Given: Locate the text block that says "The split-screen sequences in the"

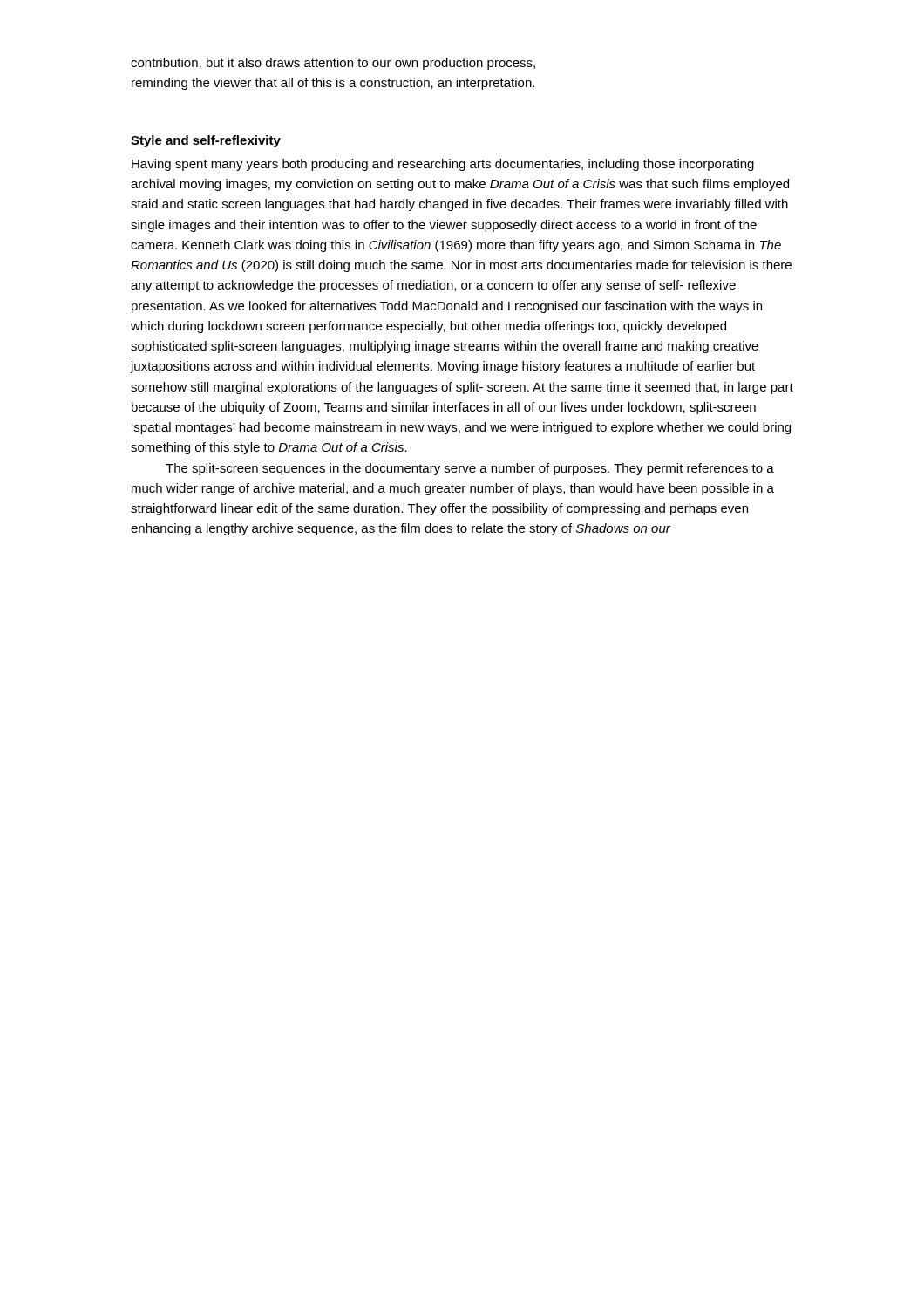Looking at the screenshot, I should click(452, 498).
